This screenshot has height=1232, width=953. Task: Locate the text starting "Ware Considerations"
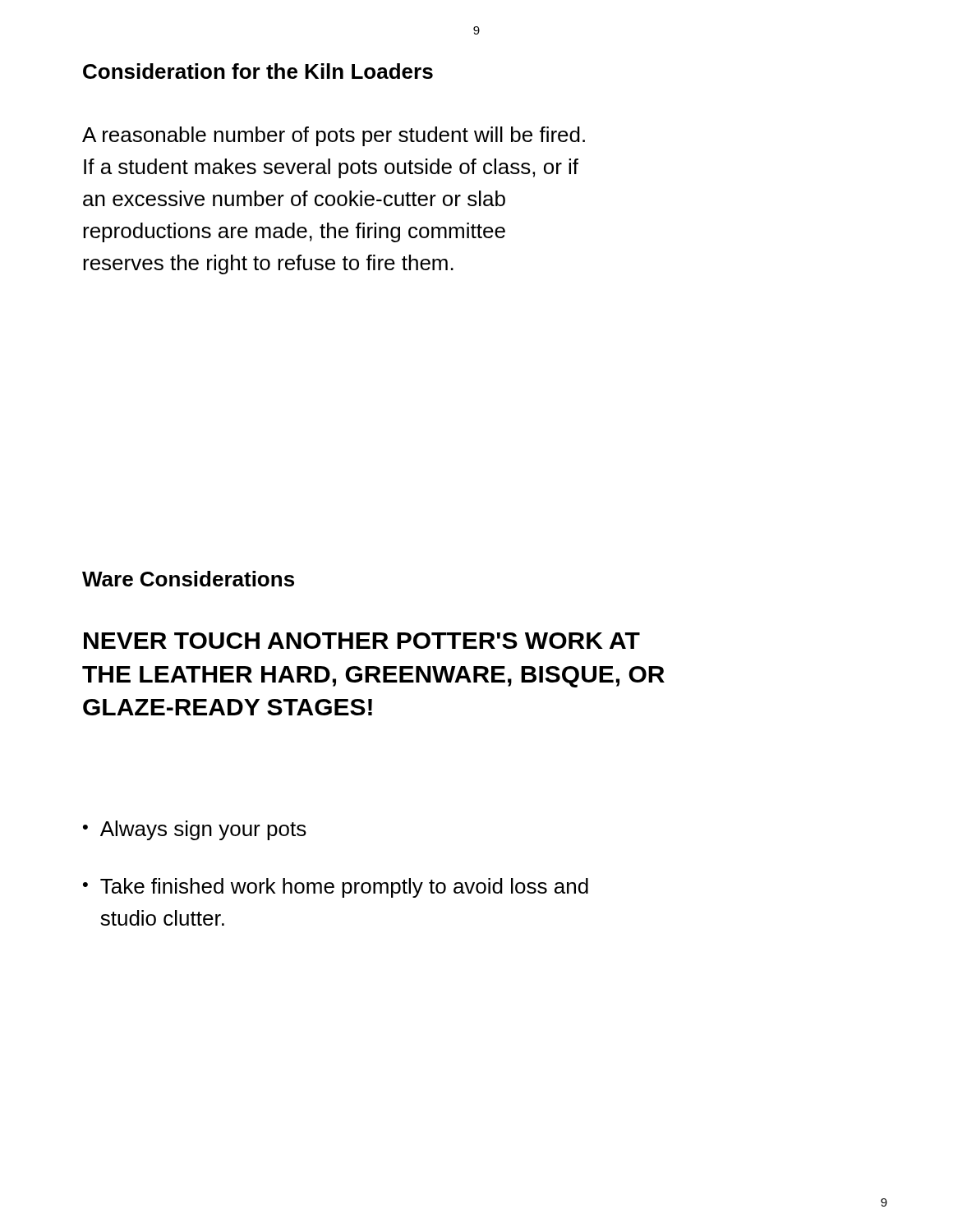tap(189, 579)
